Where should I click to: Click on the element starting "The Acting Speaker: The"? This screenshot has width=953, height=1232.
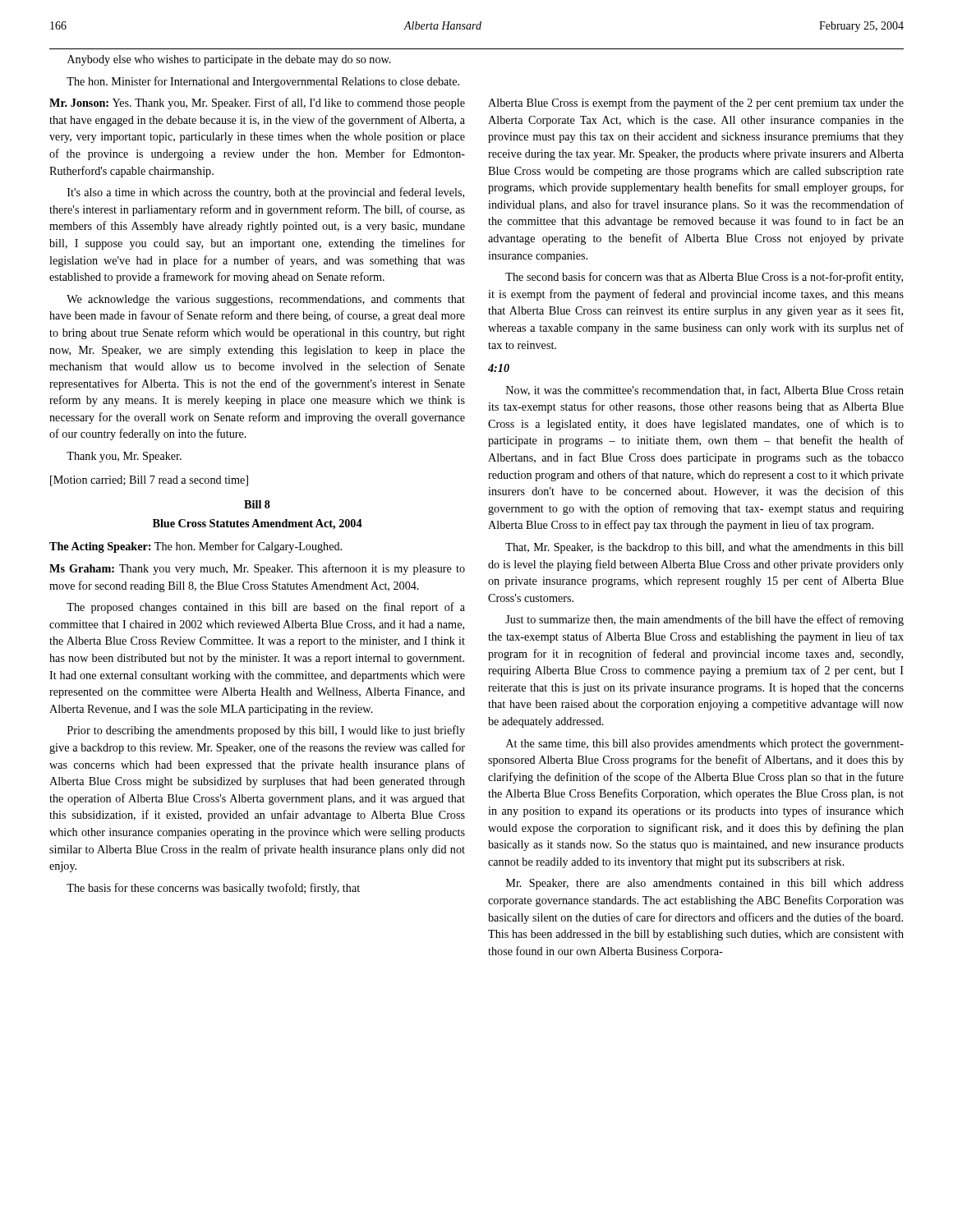pyautogui.click(x=257, y=547)
